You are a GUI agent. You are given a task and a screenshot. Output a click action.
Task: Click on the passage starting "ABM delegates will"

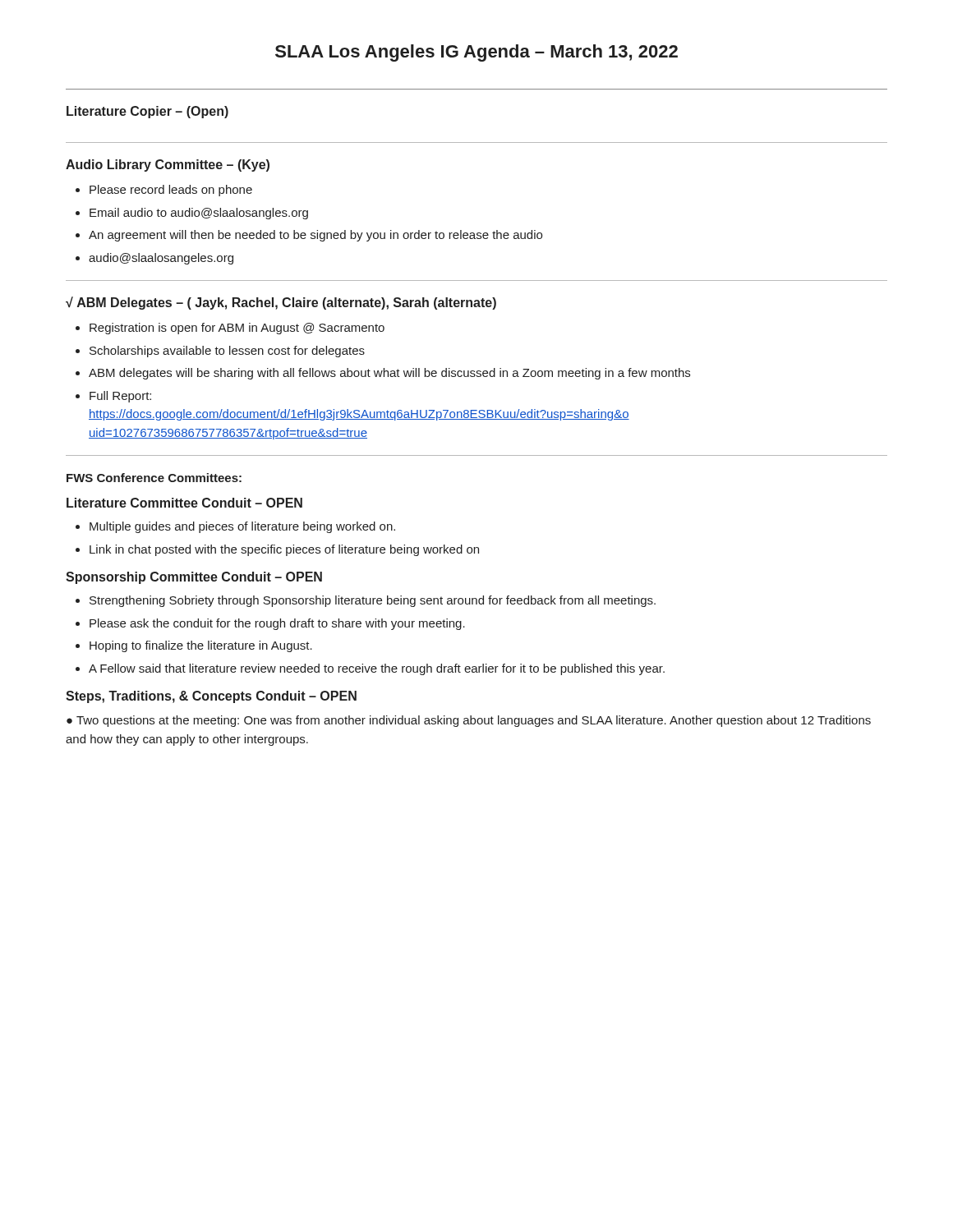(390, 372)
